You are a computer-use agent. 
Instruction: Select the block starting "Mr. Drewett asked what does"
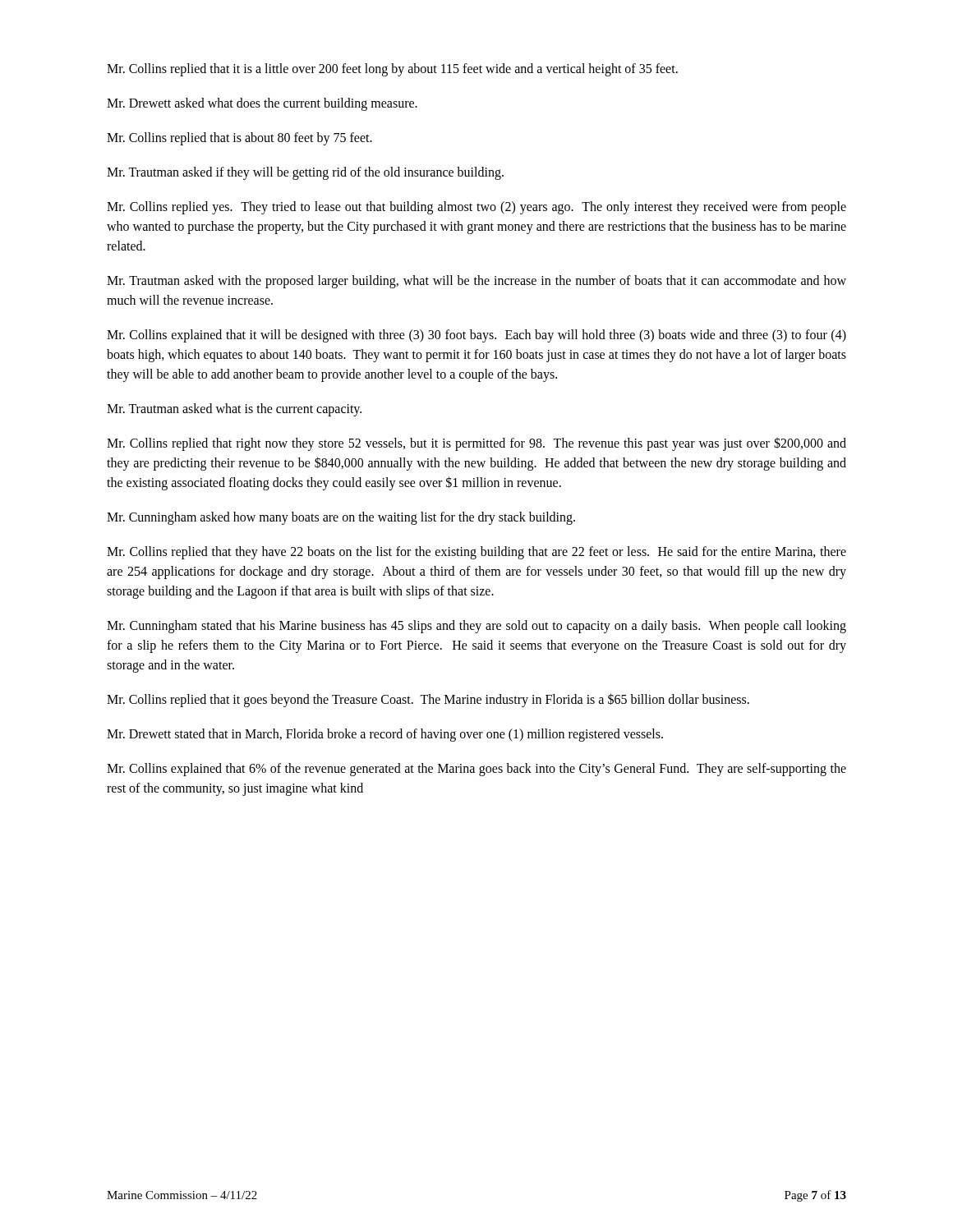(x=262, y=103)
